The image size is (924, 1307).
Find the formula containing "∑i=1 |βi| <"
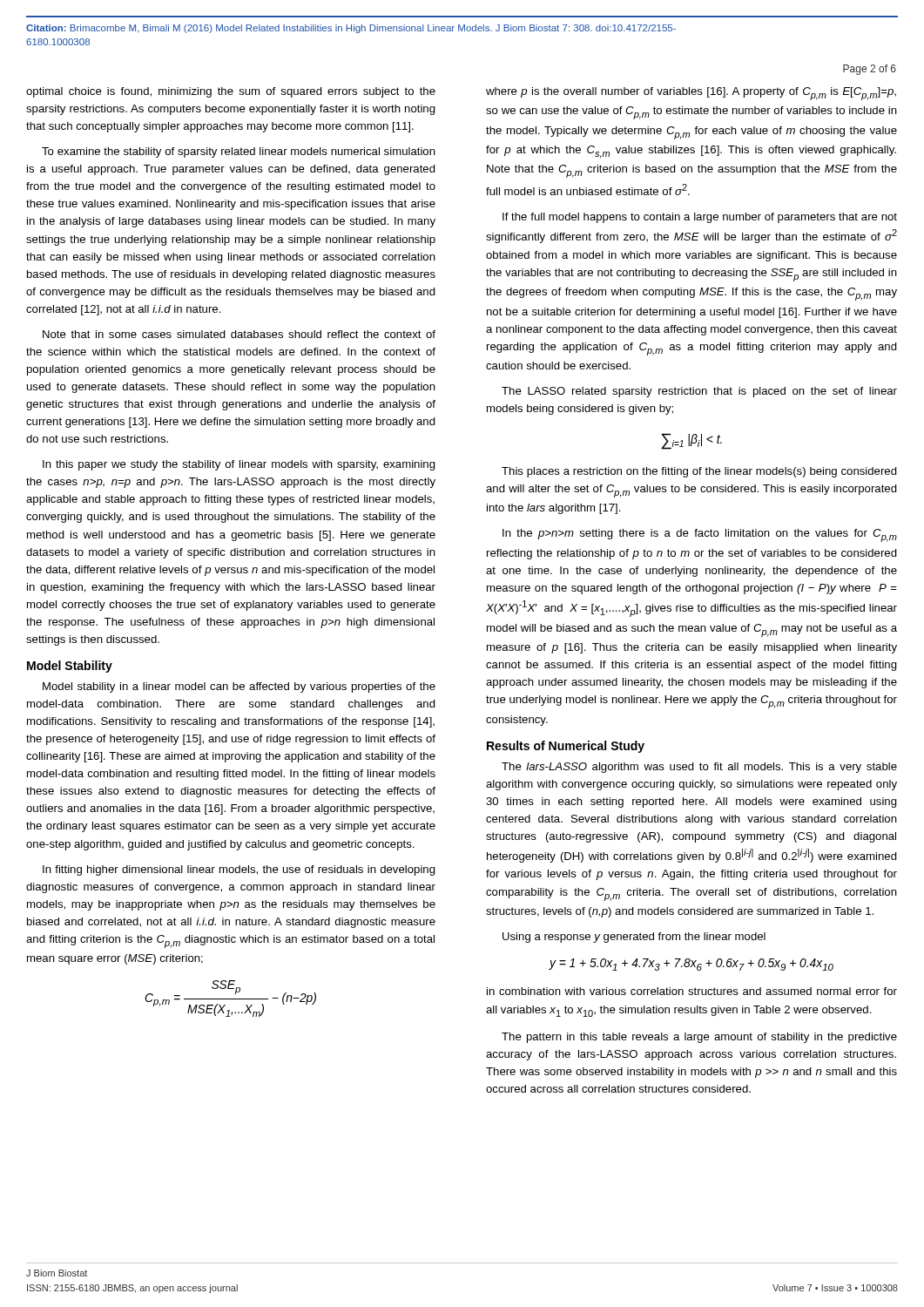691,440
